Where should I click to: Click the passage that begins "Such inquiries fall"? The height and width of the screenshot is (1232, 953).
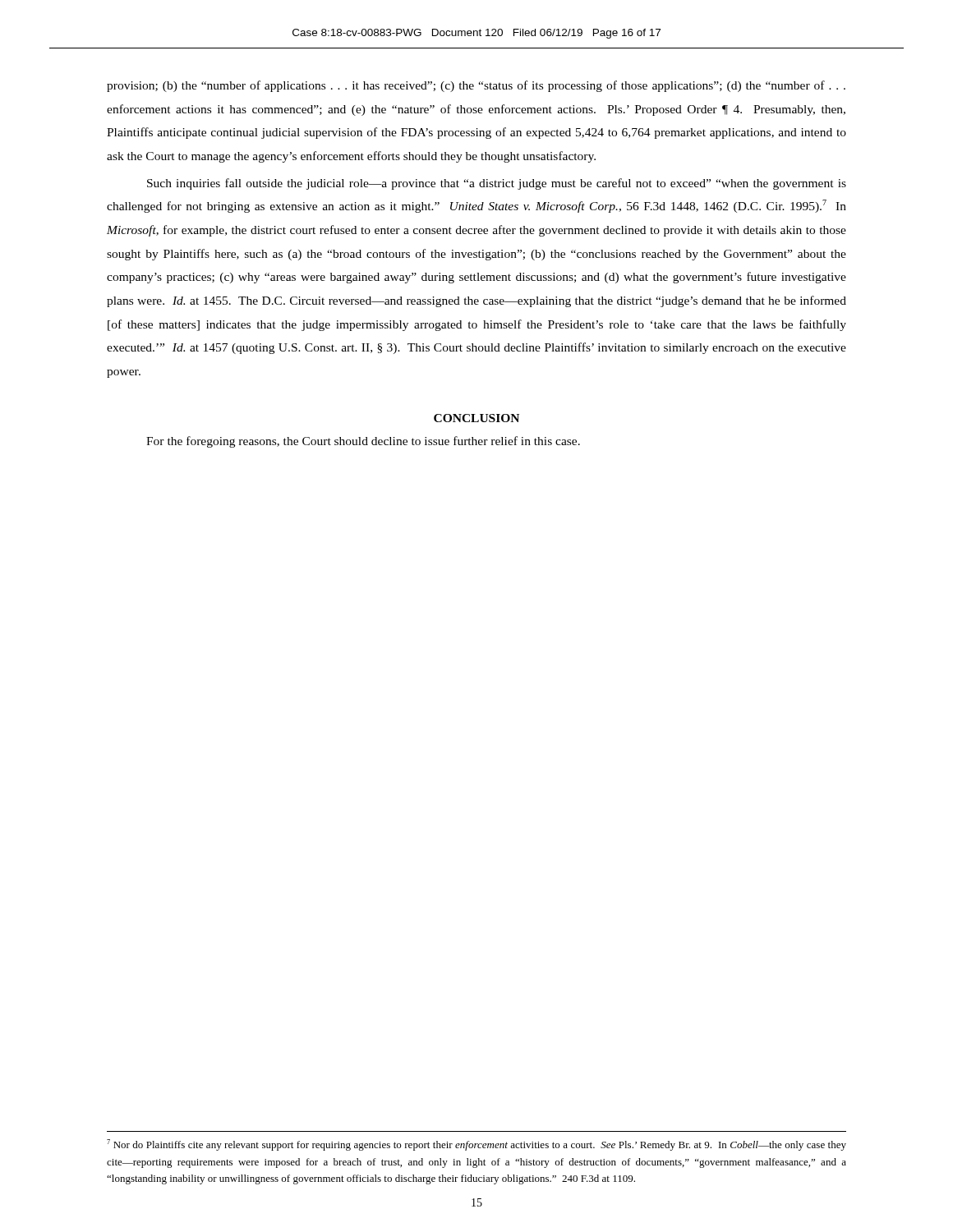(x=476, y=277)
